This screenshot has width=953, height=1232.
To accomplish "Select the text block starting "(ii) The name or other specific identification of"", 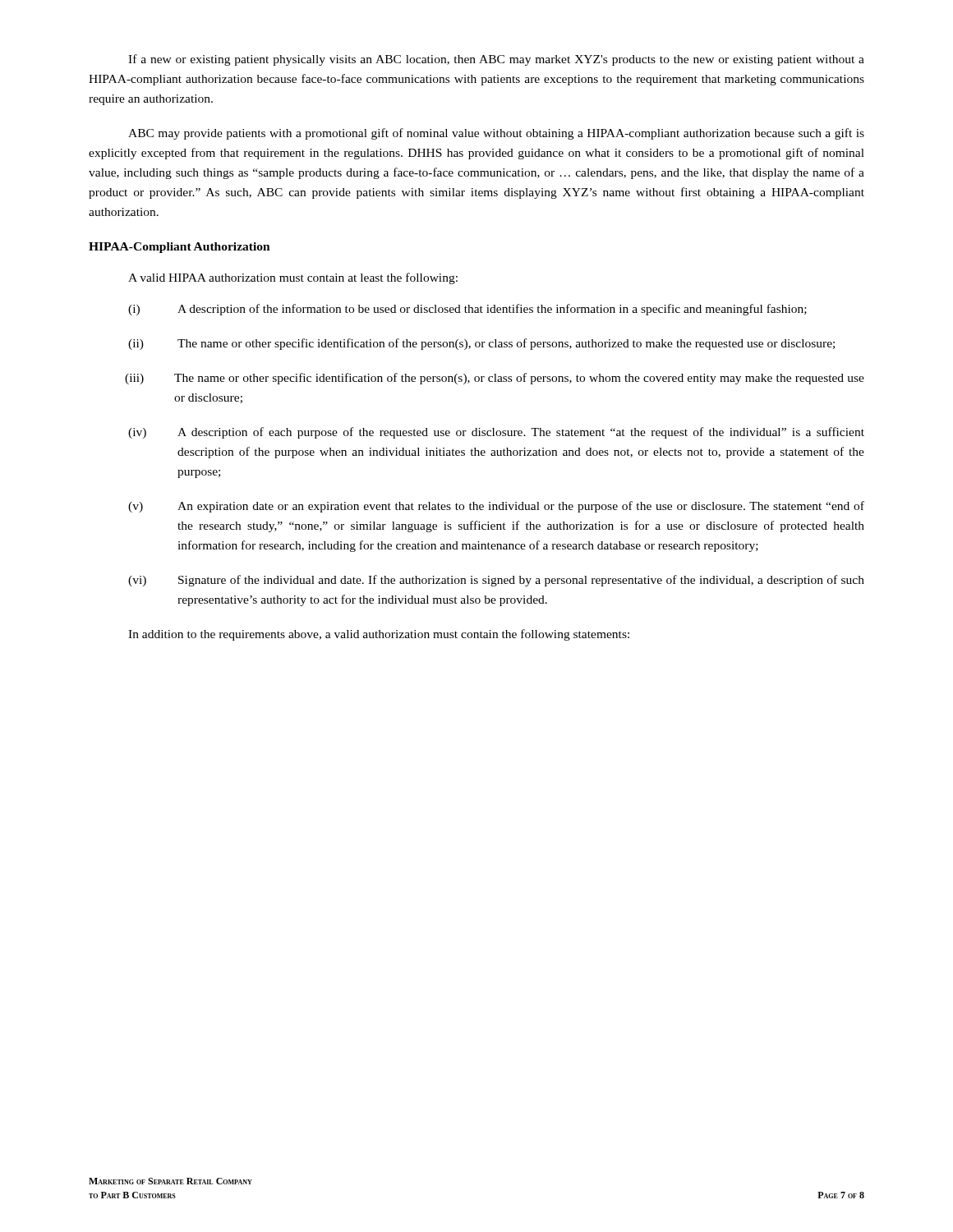I will click(476, 343).
